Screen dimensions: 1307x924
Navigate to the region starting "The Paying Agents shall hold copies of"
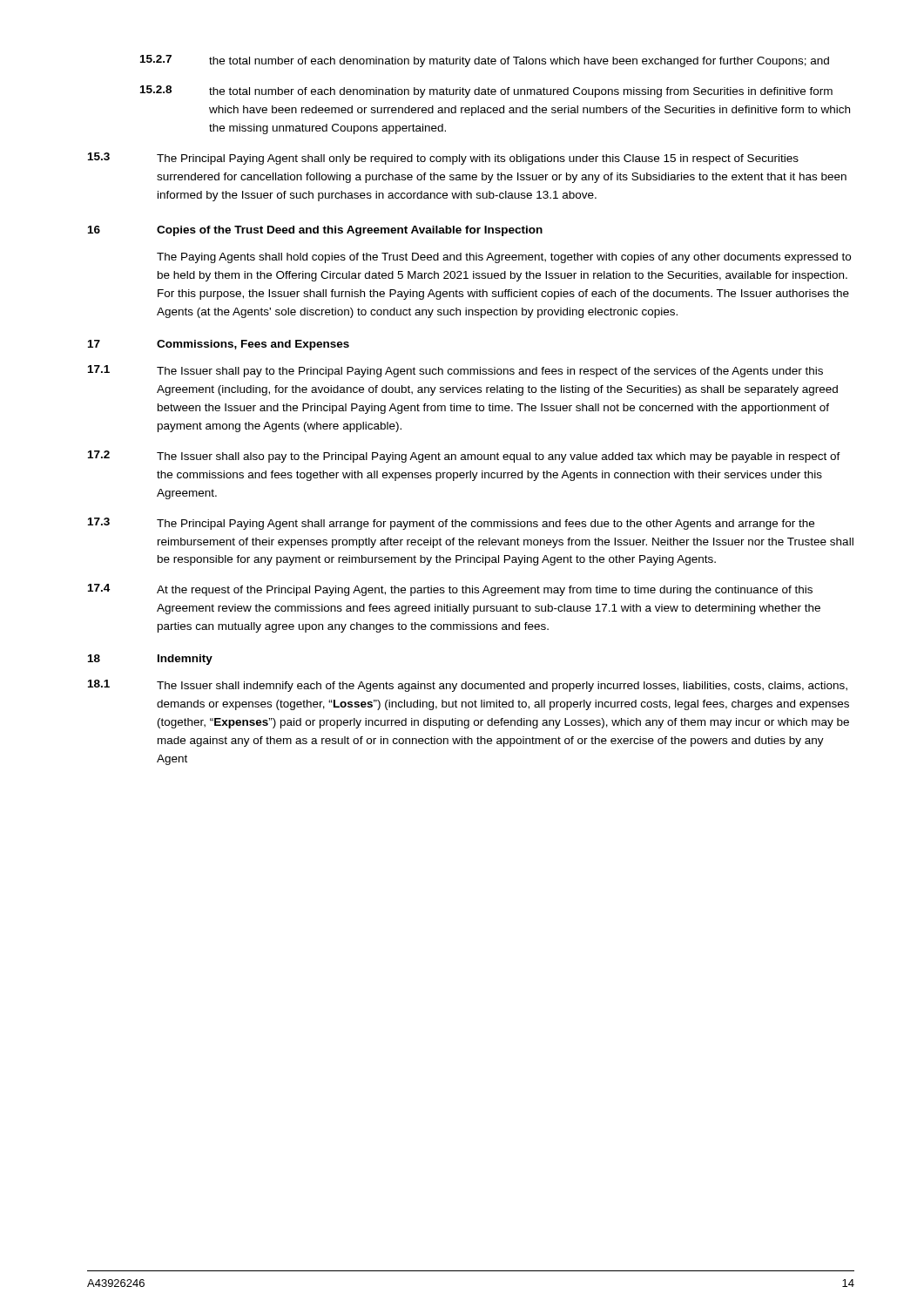504,284
